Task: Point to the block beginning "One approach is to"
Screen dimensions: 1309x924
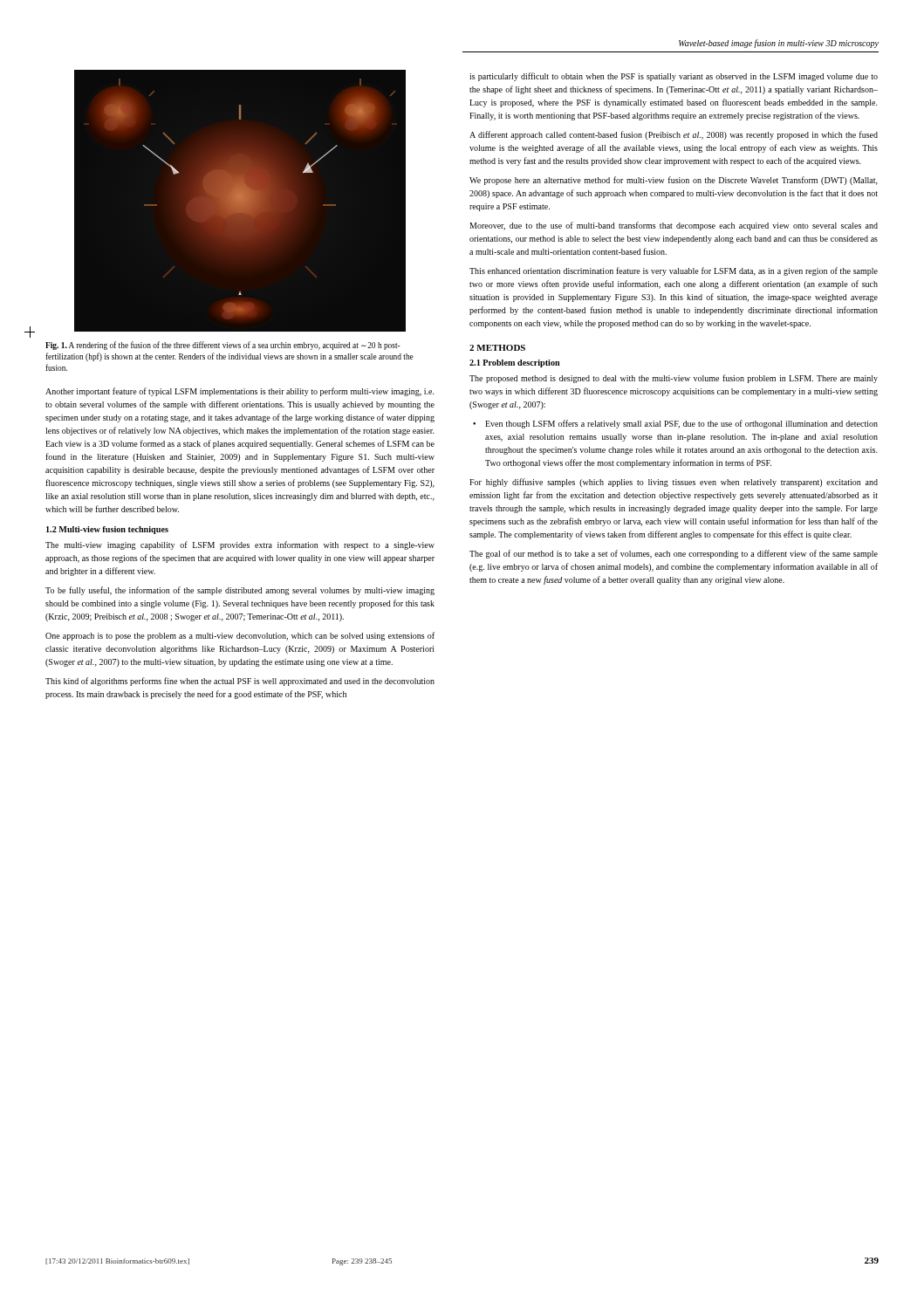Action: pos(240,649)
